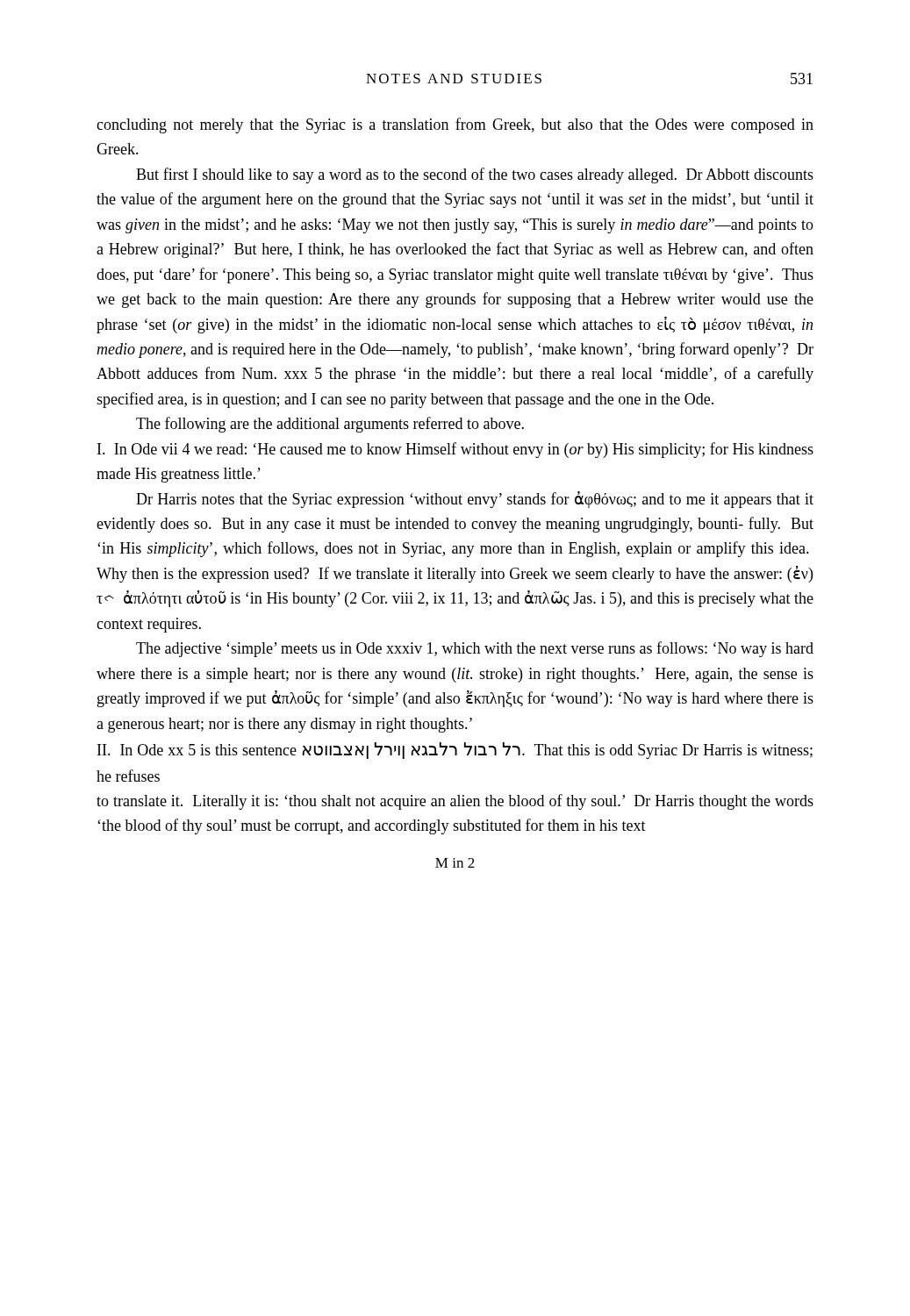The height and width of the screenshot is (1316, 910).
Task: Select the text block that says "concluding not merely that the Syriac is a"
Action: [455, 125]
